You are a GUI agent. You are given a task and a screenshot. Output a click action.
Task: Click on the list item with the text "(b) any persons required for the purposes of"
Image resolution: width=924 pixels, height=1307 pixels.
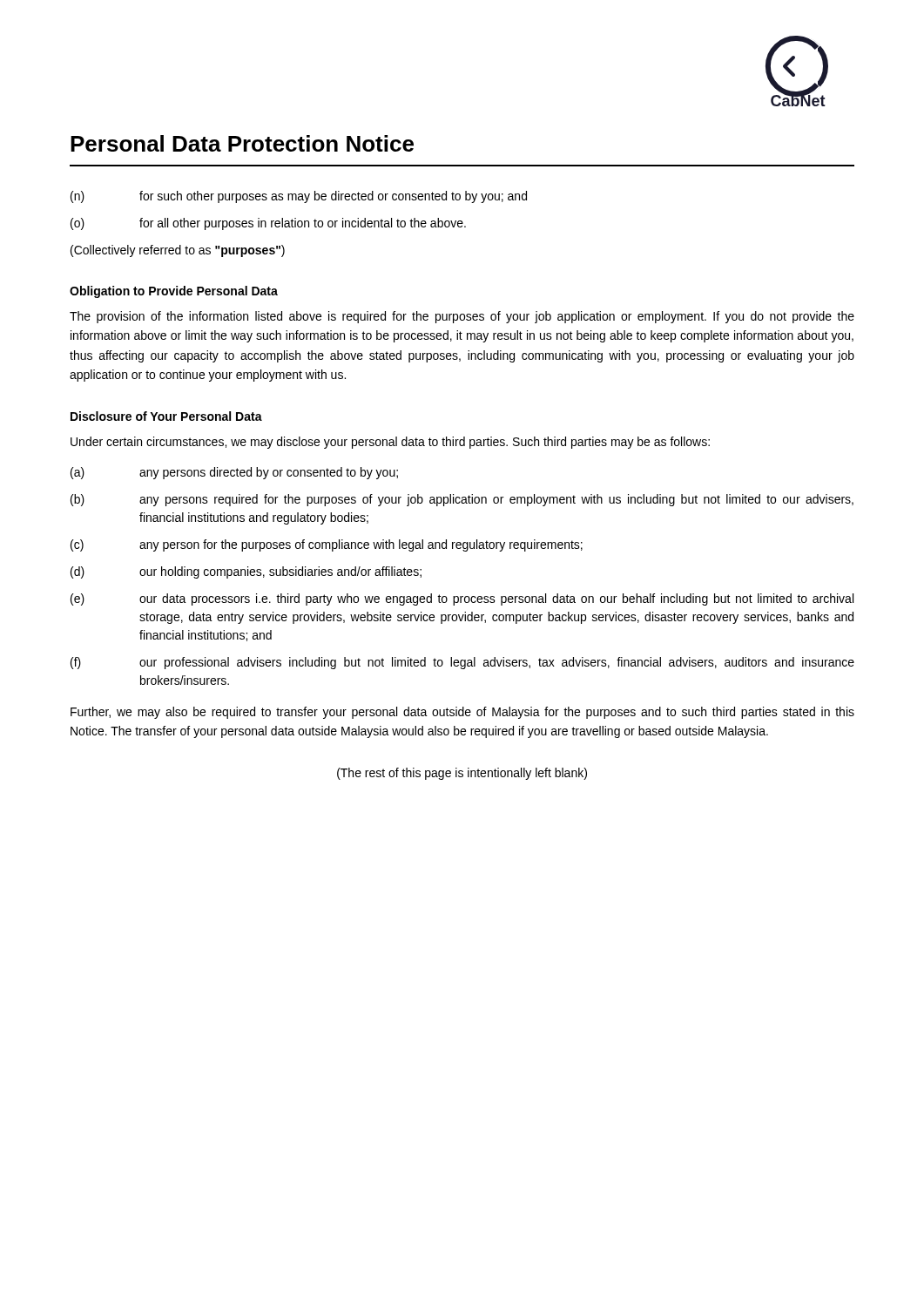tap(462, 509)
